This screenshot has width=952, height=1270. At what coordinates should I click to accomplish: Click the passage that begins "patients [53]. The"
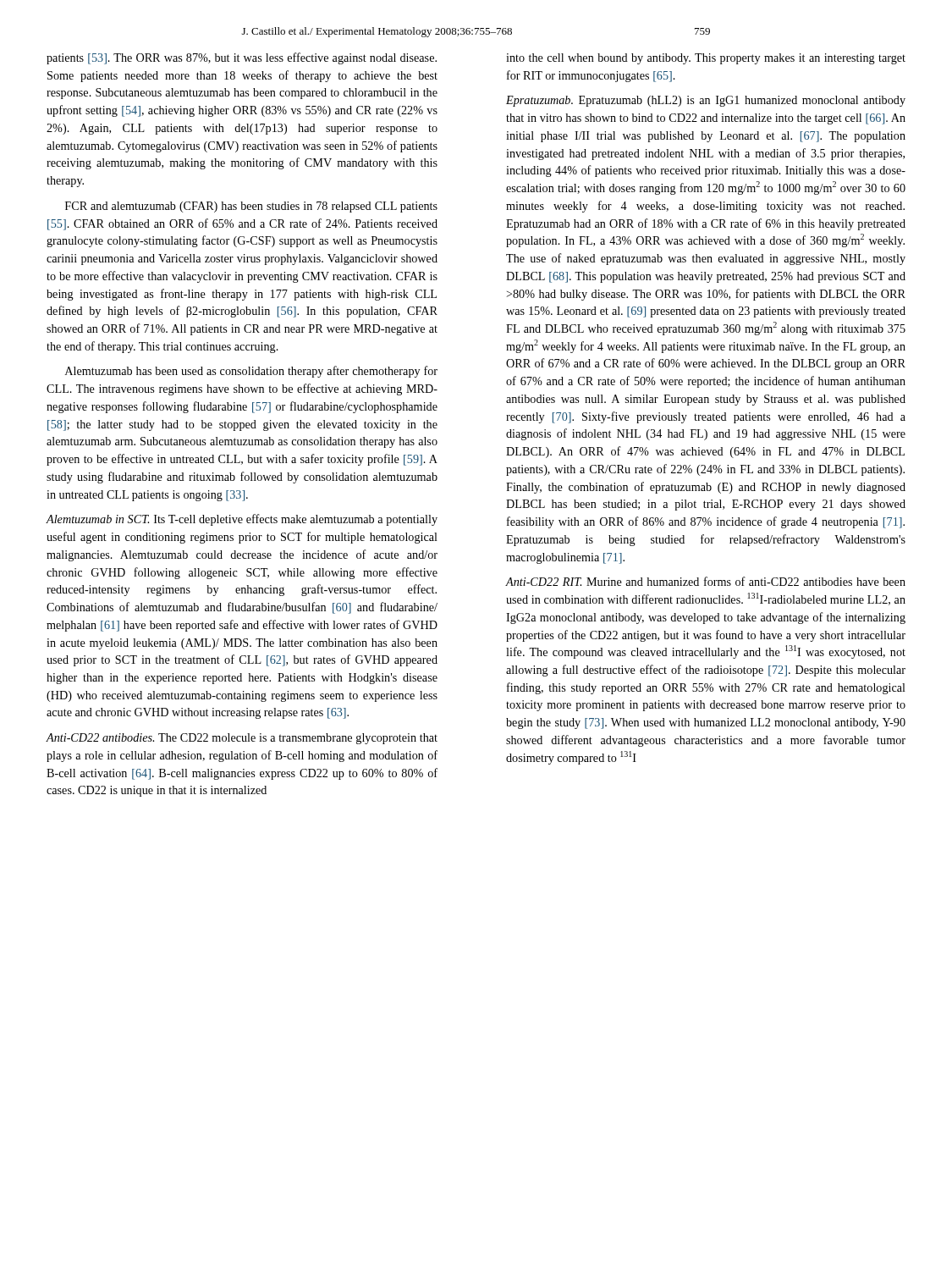click(242, 119)
